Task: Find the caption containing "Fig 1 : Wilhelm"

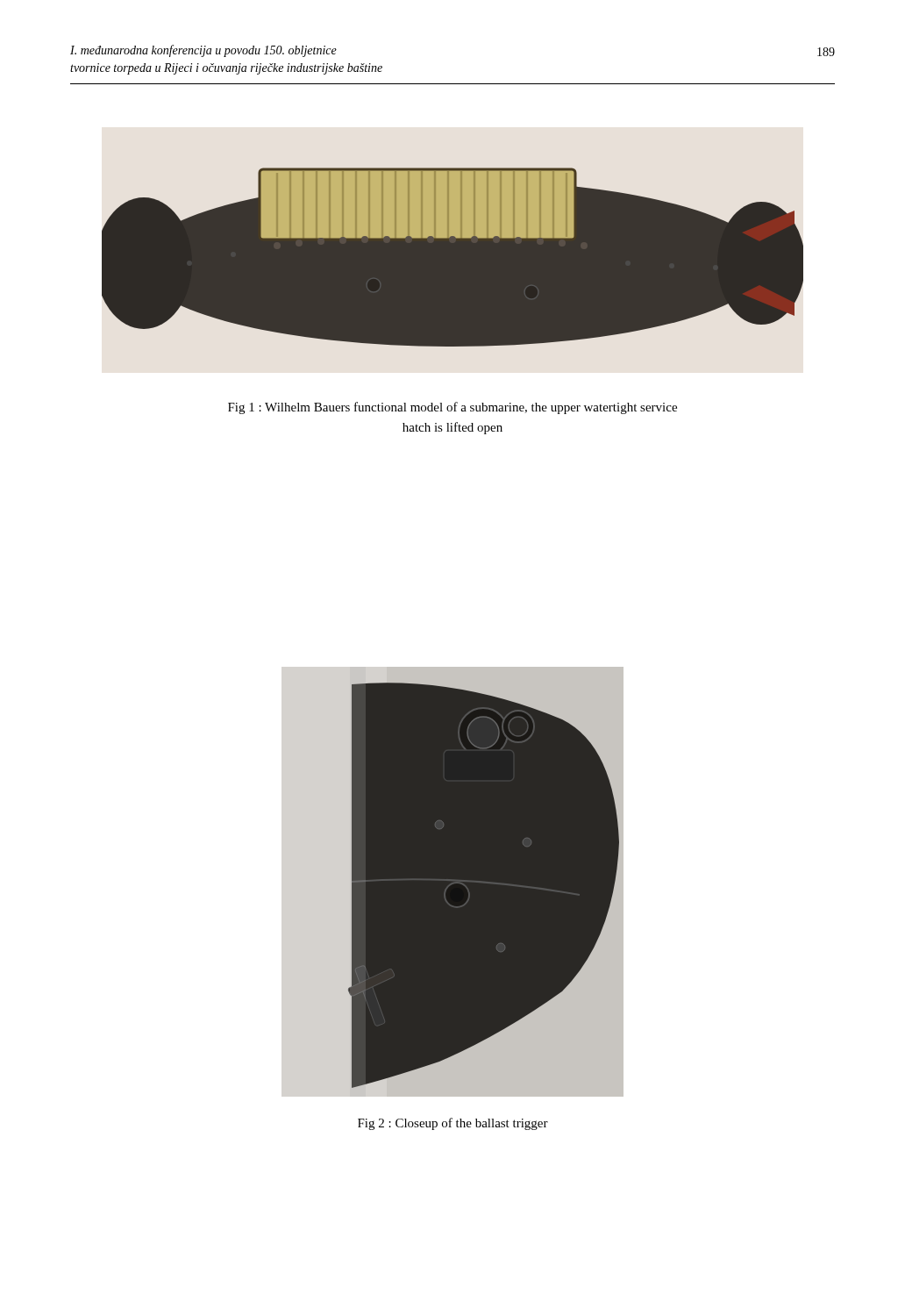Action: [x=452, y=417]
